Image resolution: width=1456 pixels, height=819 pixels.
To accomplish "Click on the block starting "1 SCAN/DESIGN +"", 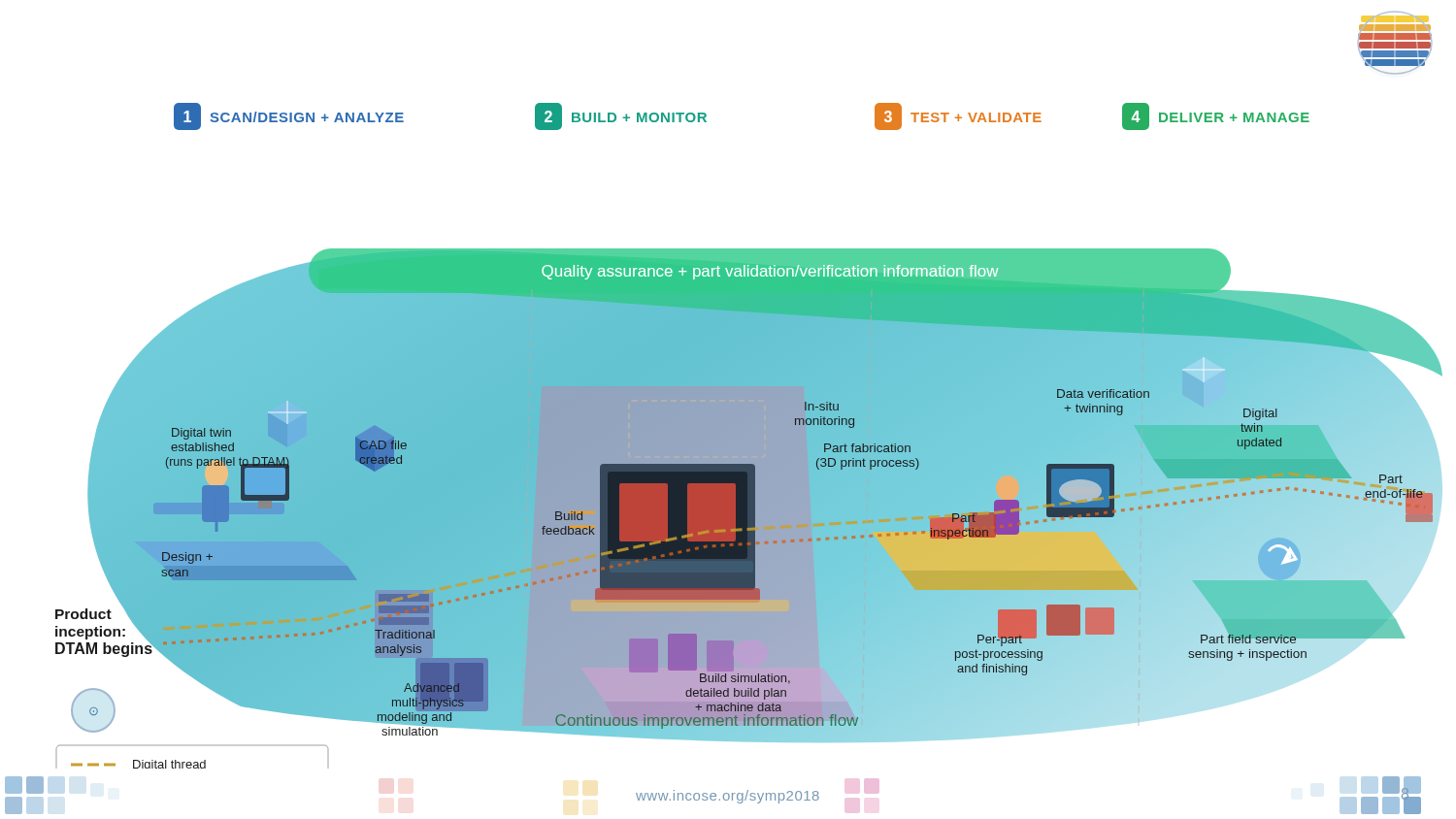I will (x=289, y=116).
